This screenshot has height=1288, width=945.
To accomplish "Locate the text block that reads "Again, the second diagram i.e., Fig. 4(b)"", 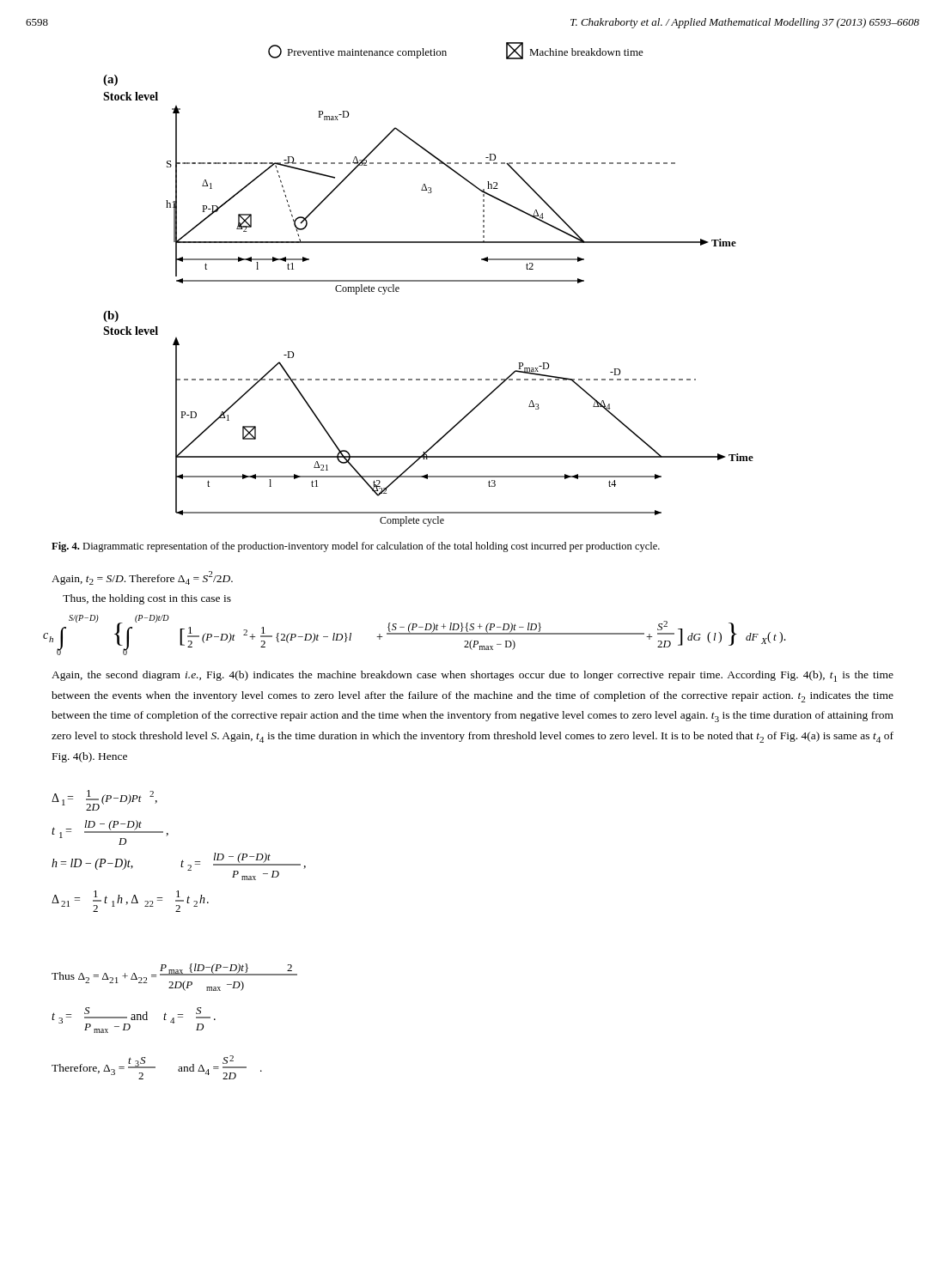I will 472,715.
